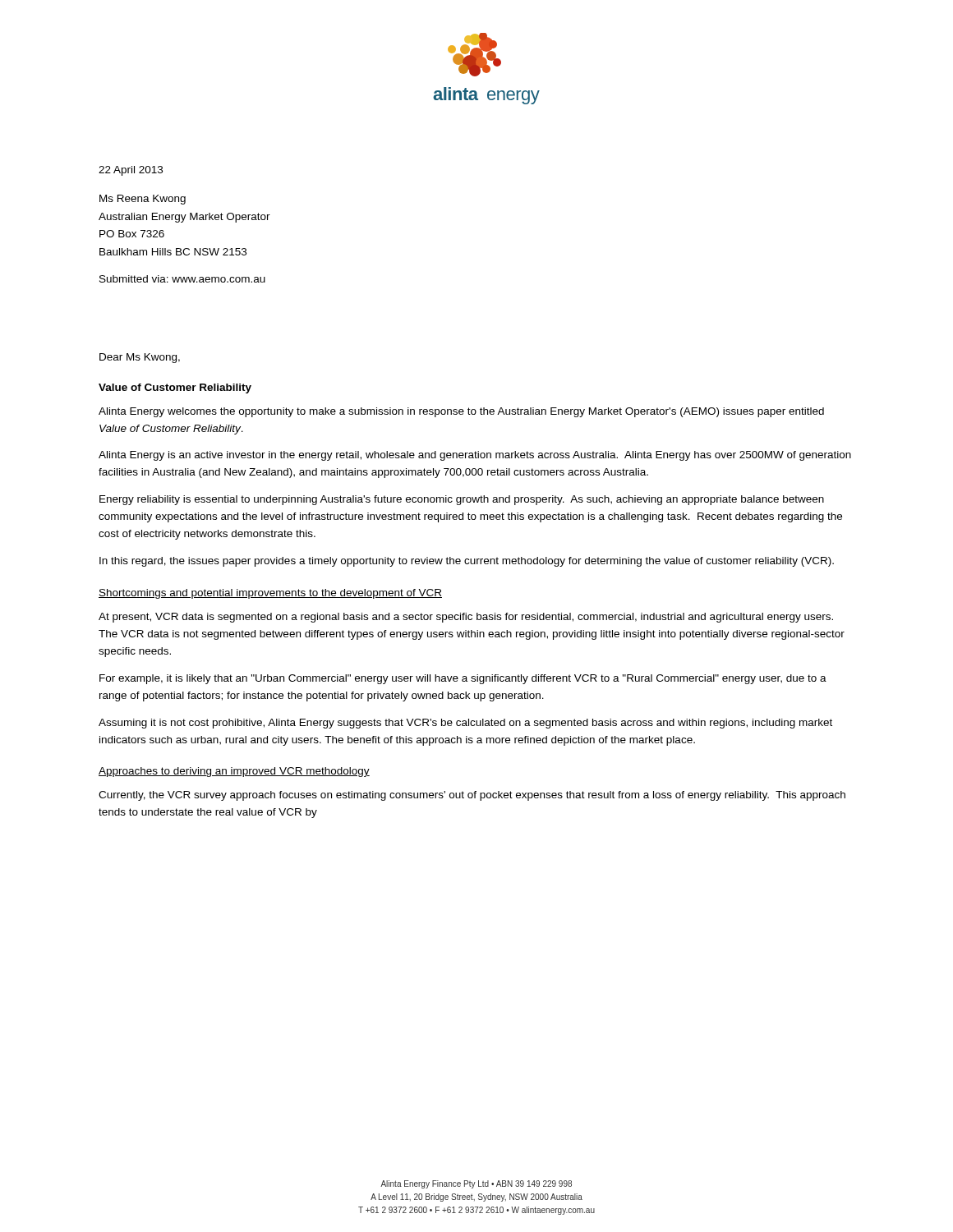Point to the block beginning "Energy reliability is essential"
Screen dimensions: 1232x953
[x=471, y=516]
